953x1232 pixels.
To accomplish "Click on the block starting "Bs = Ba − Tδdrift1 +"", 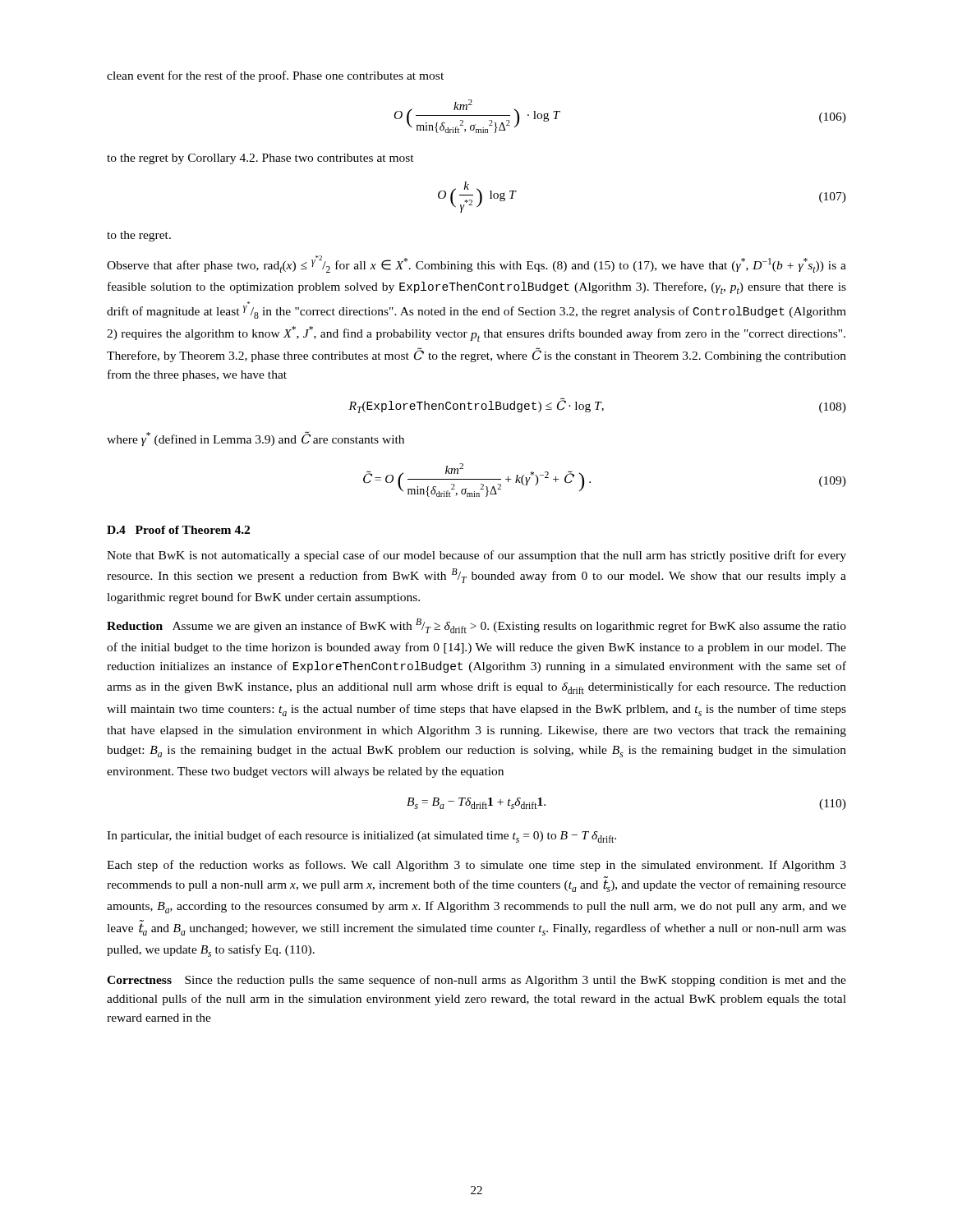I will tap(473, 804).
